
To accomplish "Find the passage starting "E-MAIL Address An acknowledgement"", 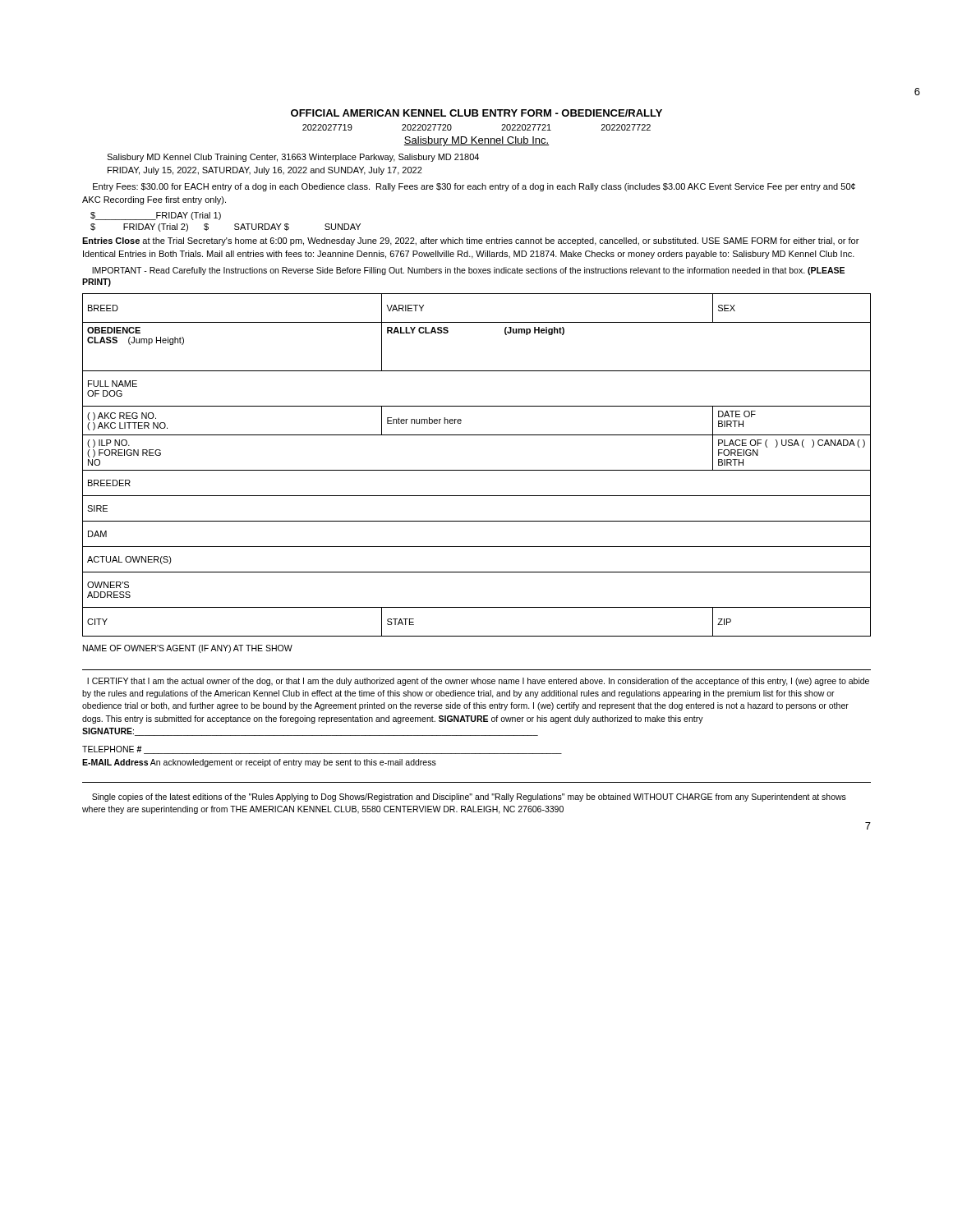I will click(x=259, y=762).
